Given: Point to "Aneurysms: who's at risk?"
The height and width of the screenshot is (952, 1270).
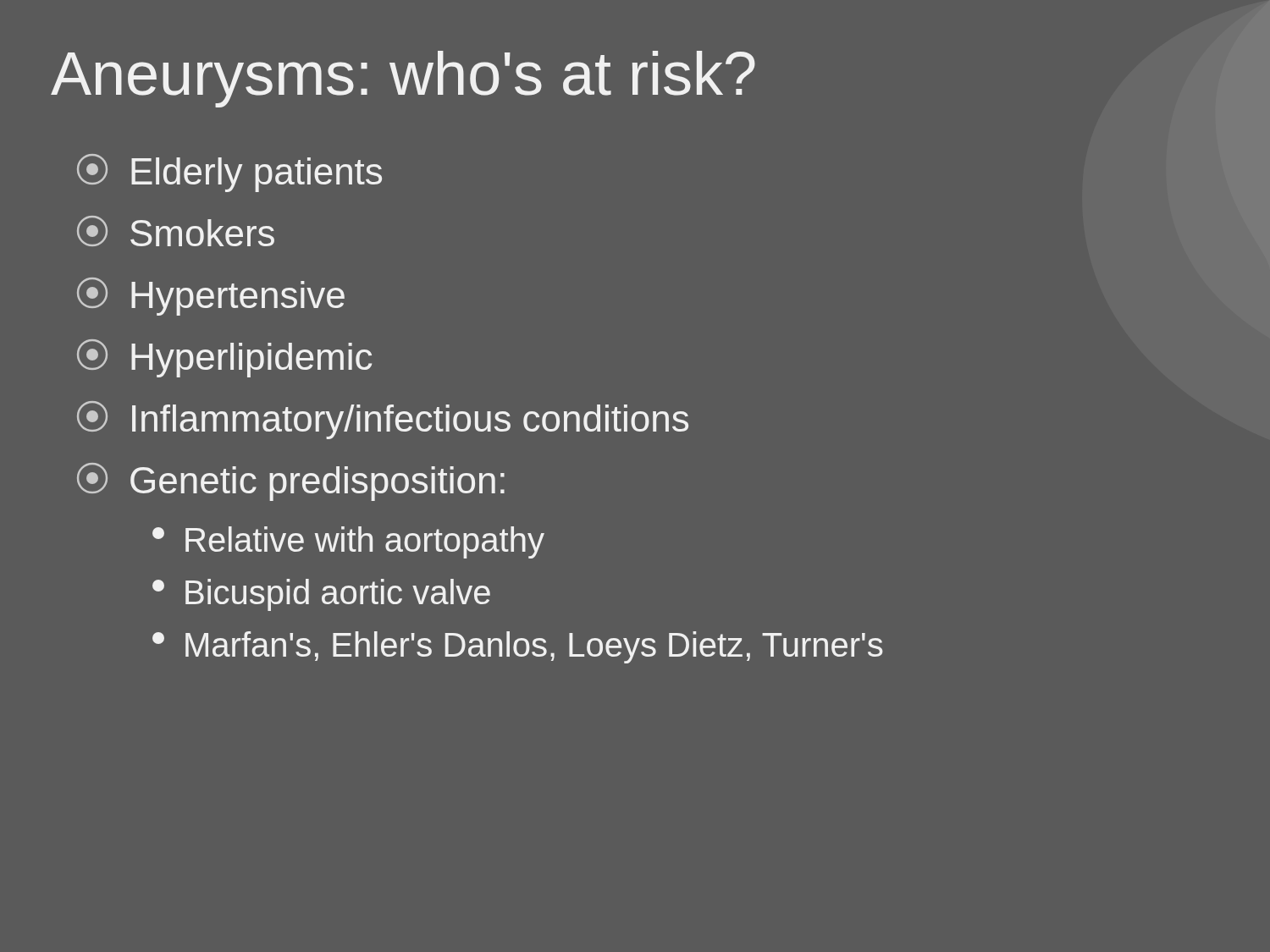Looking at the screenshot, I should point(404,74).
